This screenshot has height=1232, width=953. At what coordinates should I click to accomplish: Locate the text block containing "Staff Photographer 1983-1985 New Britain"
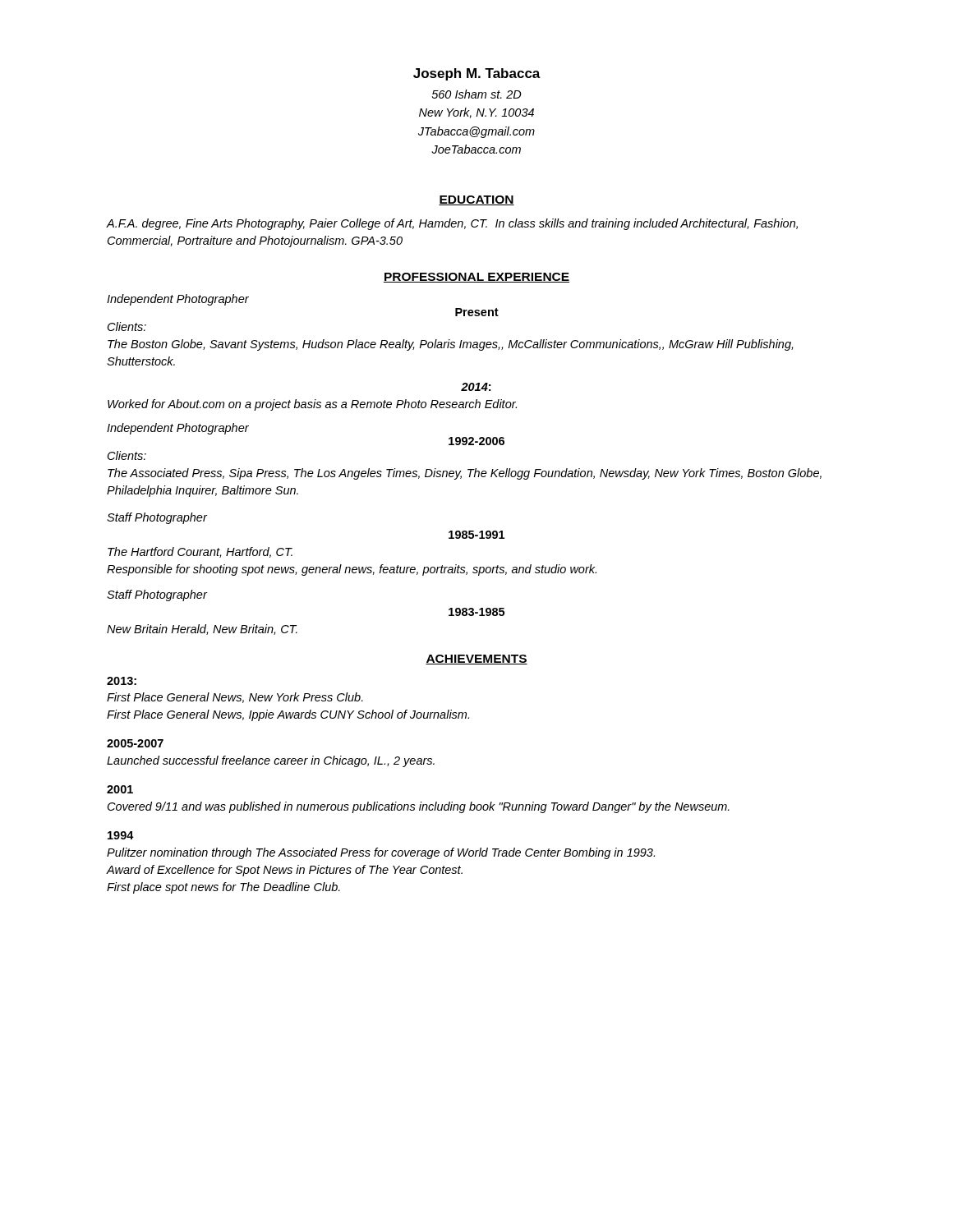(476, 612)
